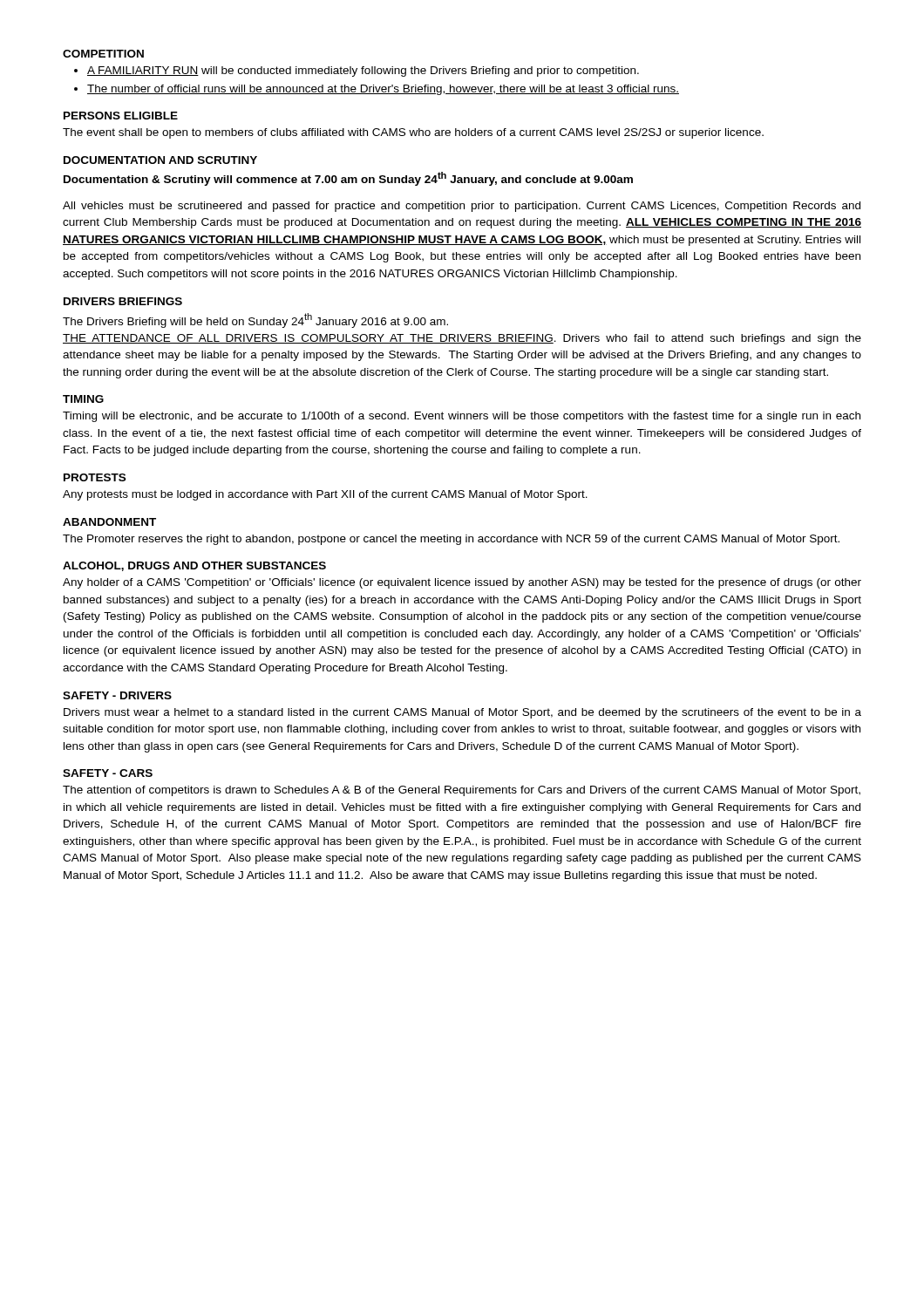Locate the section header containing "ALCOHOL, DRUGS AND OTHER SUBSTANCES"
The width and height of the screenshot is (924, 1308).
(x=195, y=566)
